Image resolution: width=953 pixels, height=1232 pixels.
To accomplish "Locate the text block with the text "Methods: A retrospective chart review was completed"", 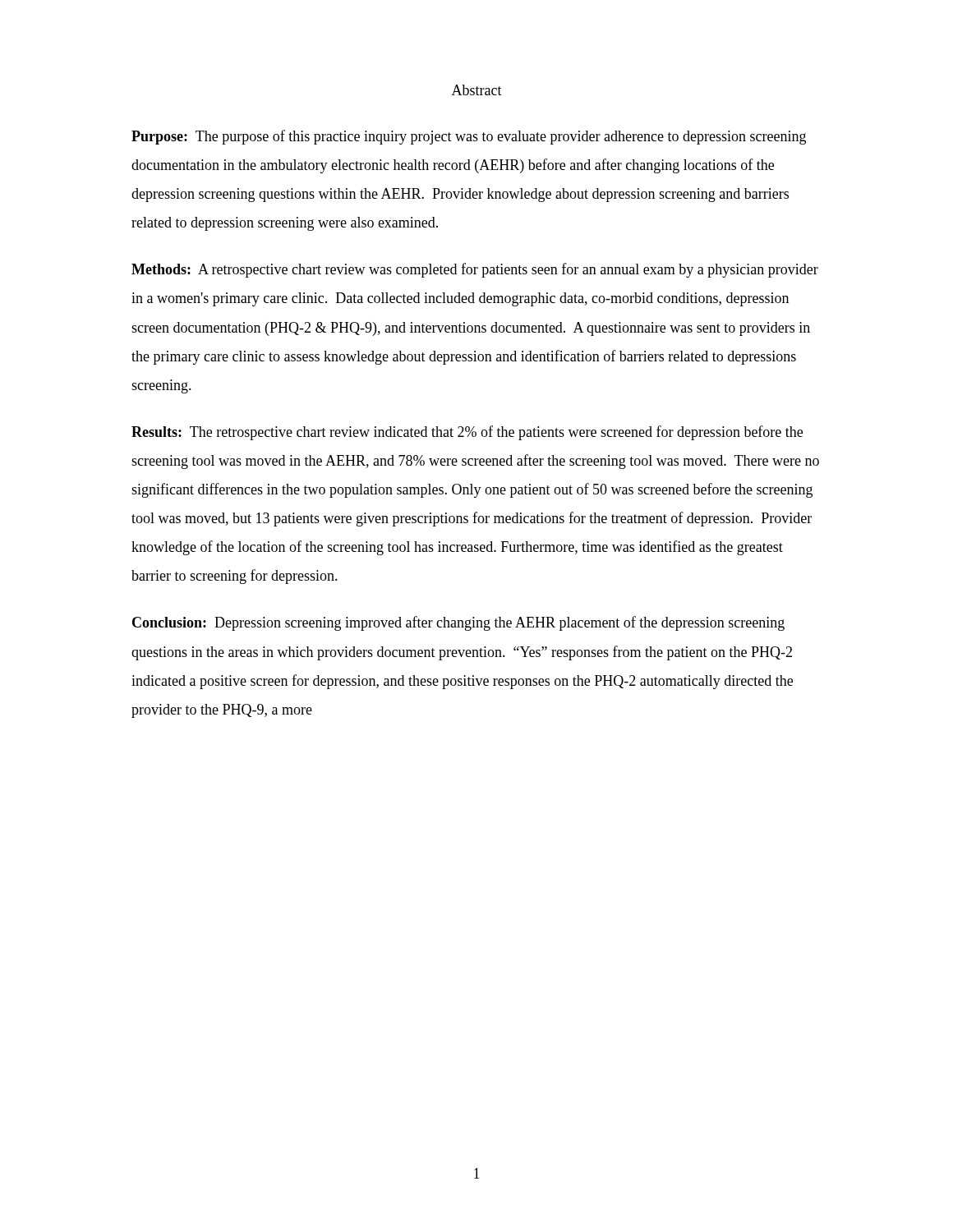I will click(475, 327).
